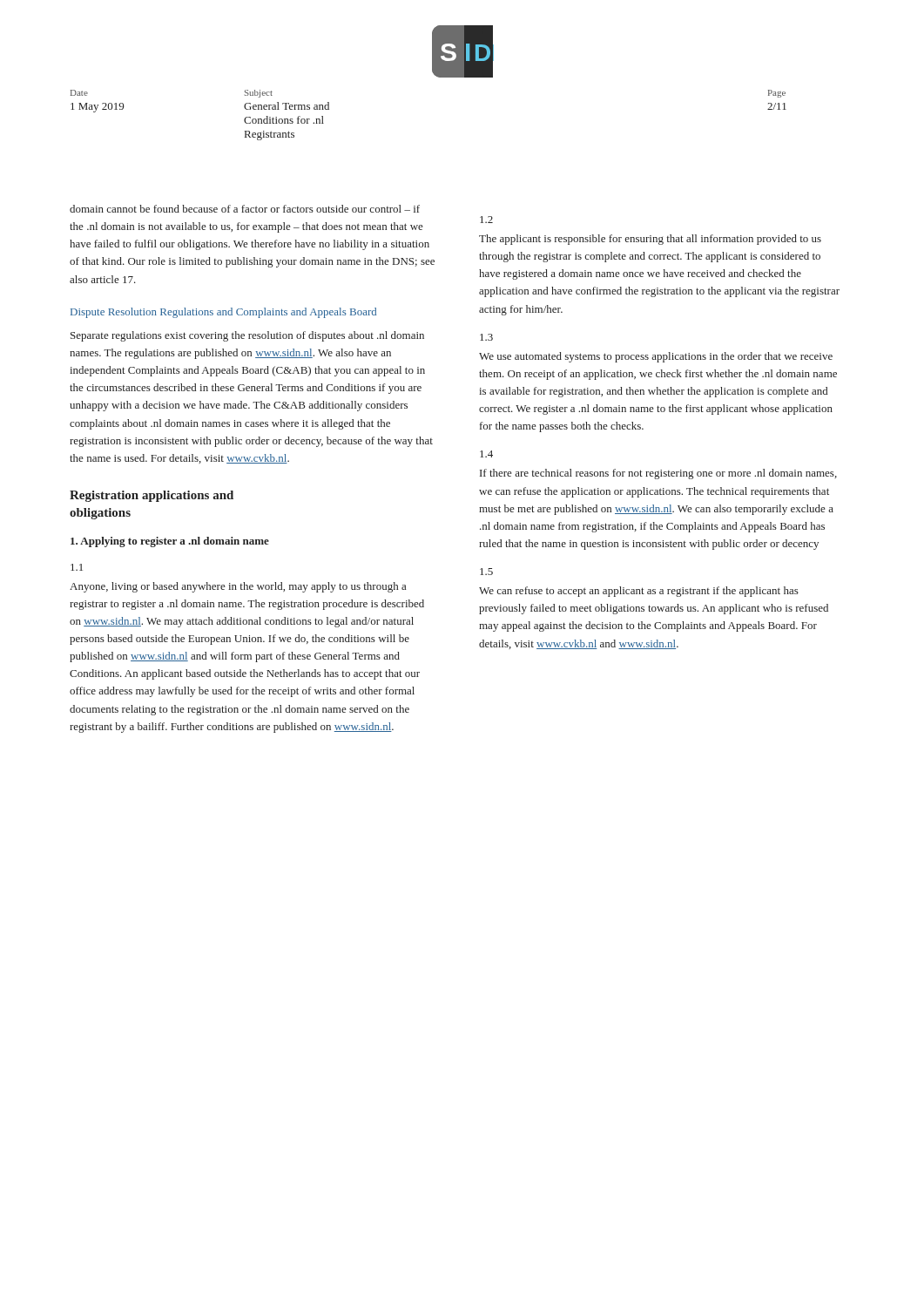Screen dimensions: 1307x924
Task: Find the section header containing "1. Applying to"
Action: [x=169, y=540]
